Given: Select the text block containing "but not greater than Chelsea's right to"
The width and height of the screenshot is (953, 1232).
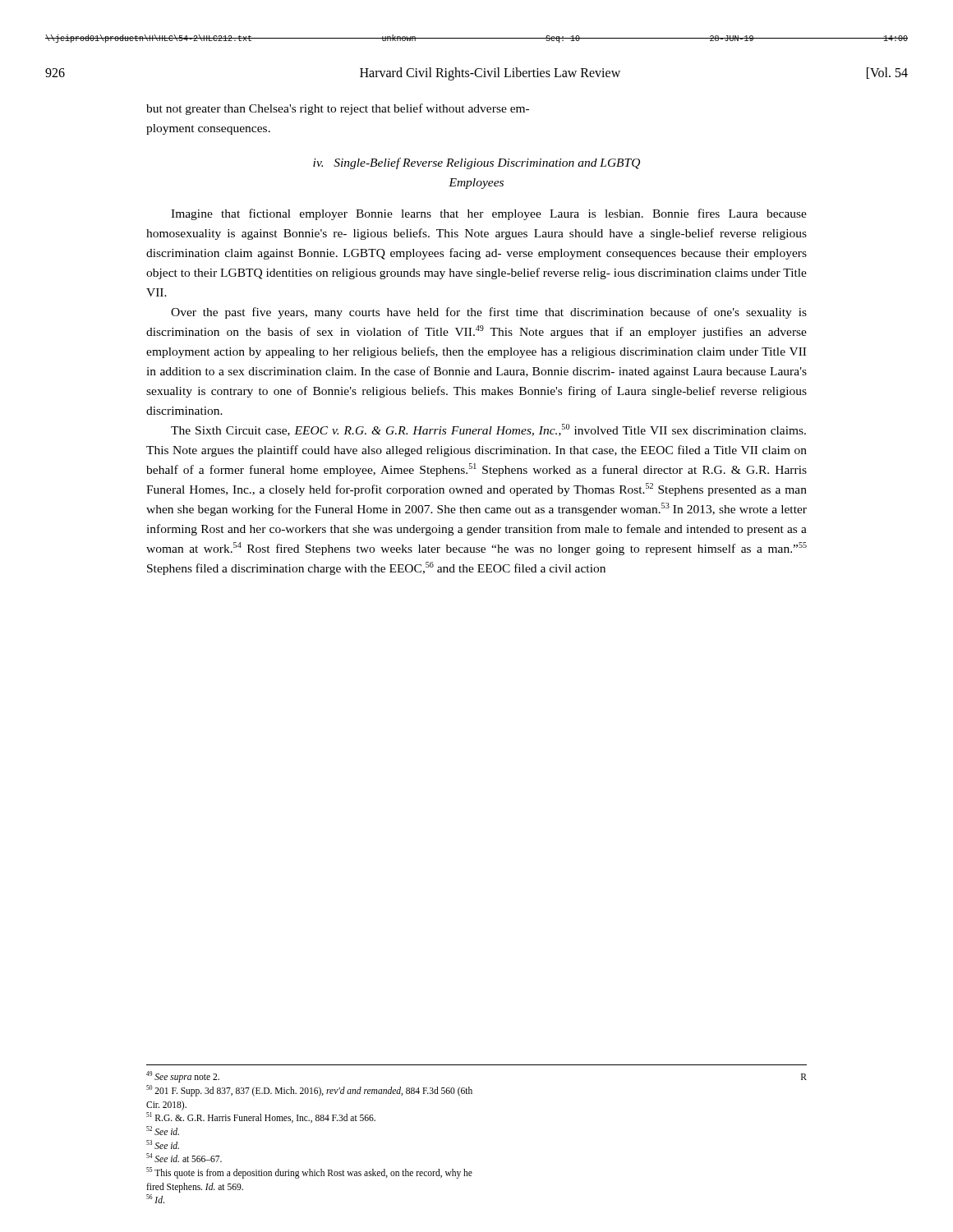Looking at the screenshot, I should coord(338,118).
